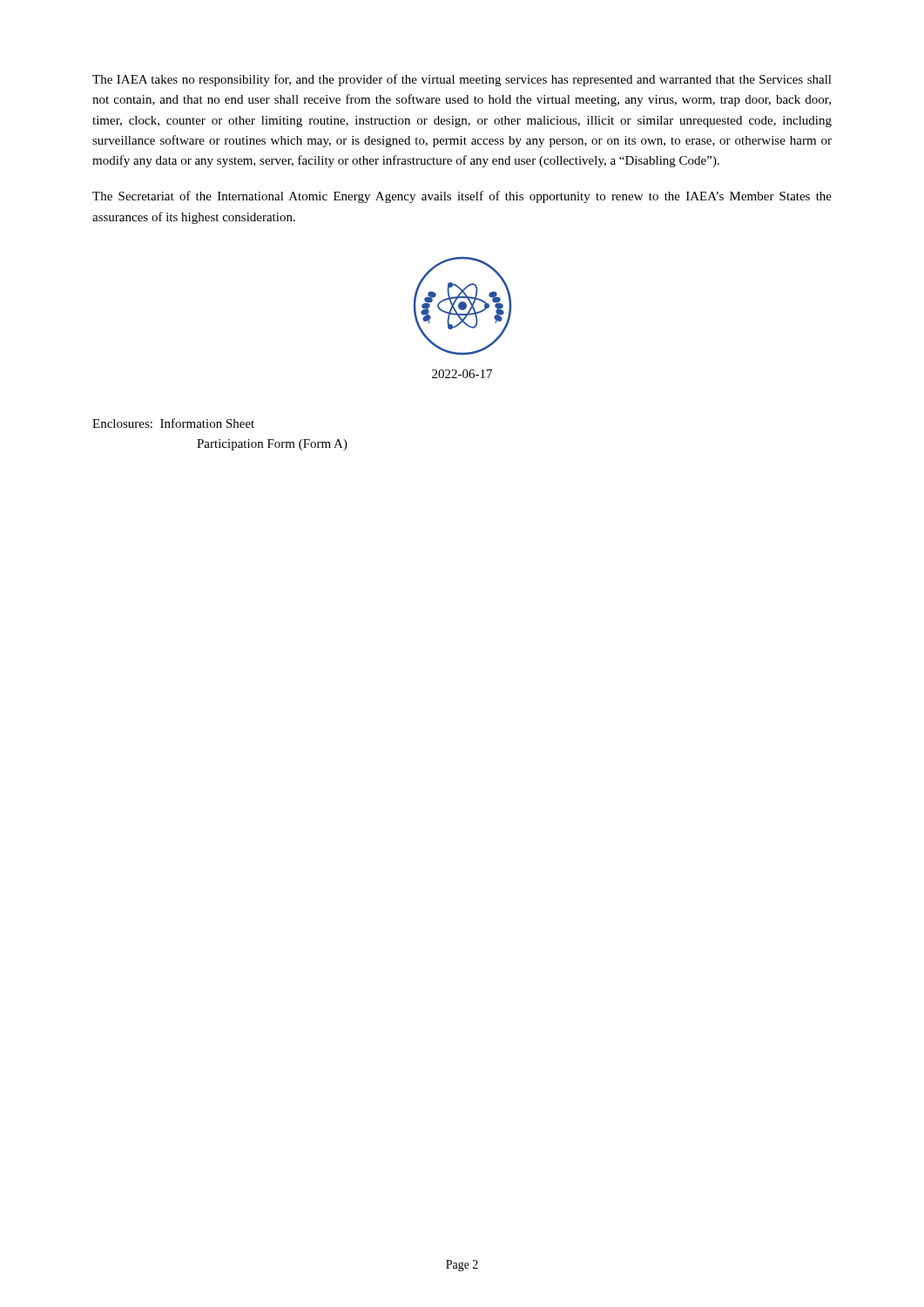This screenshot has height=1307, width=924.
Task: Click a logo
Action: [462, 306]
